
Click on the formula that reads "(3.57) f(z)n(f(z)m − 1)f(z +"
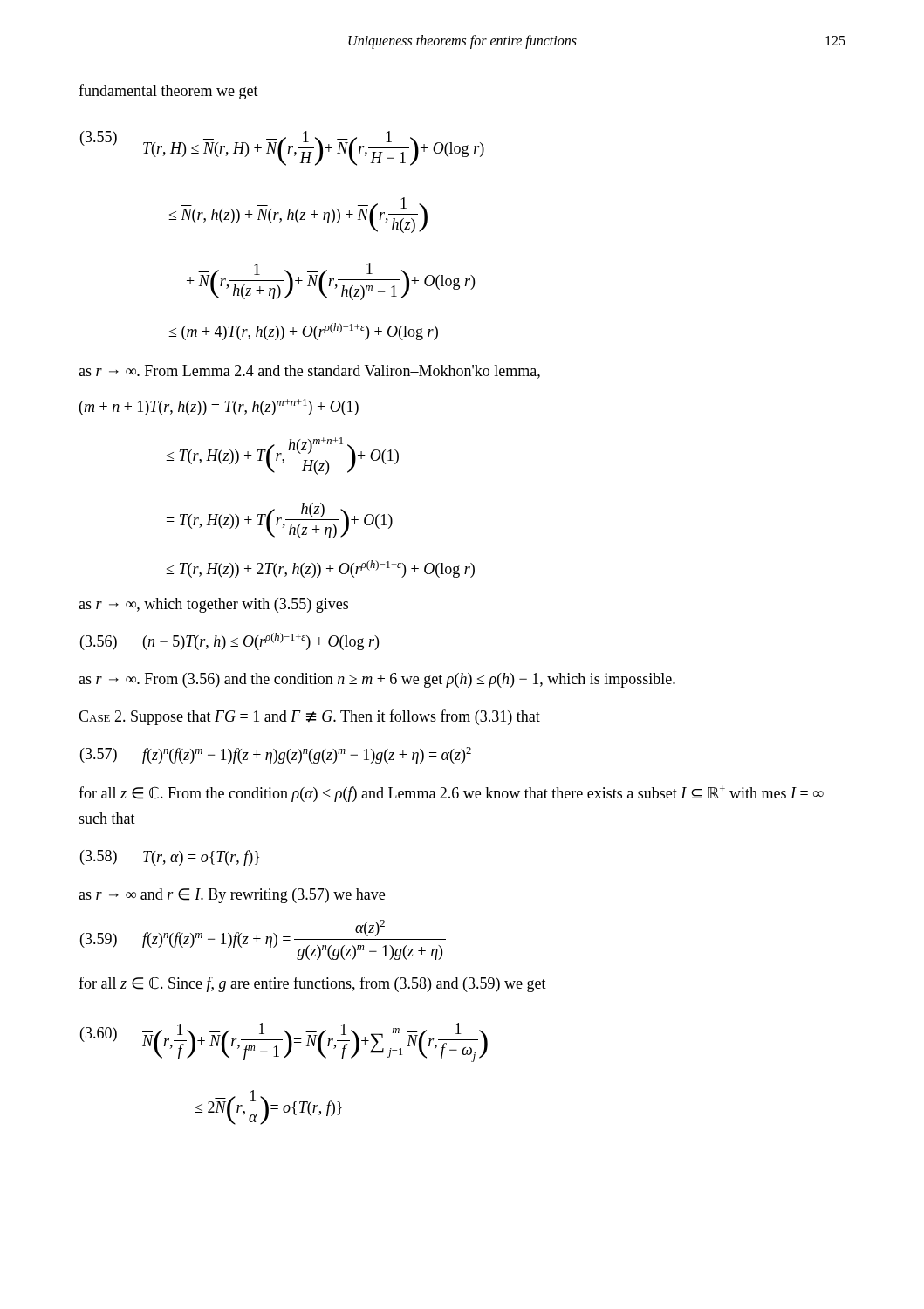275,755
